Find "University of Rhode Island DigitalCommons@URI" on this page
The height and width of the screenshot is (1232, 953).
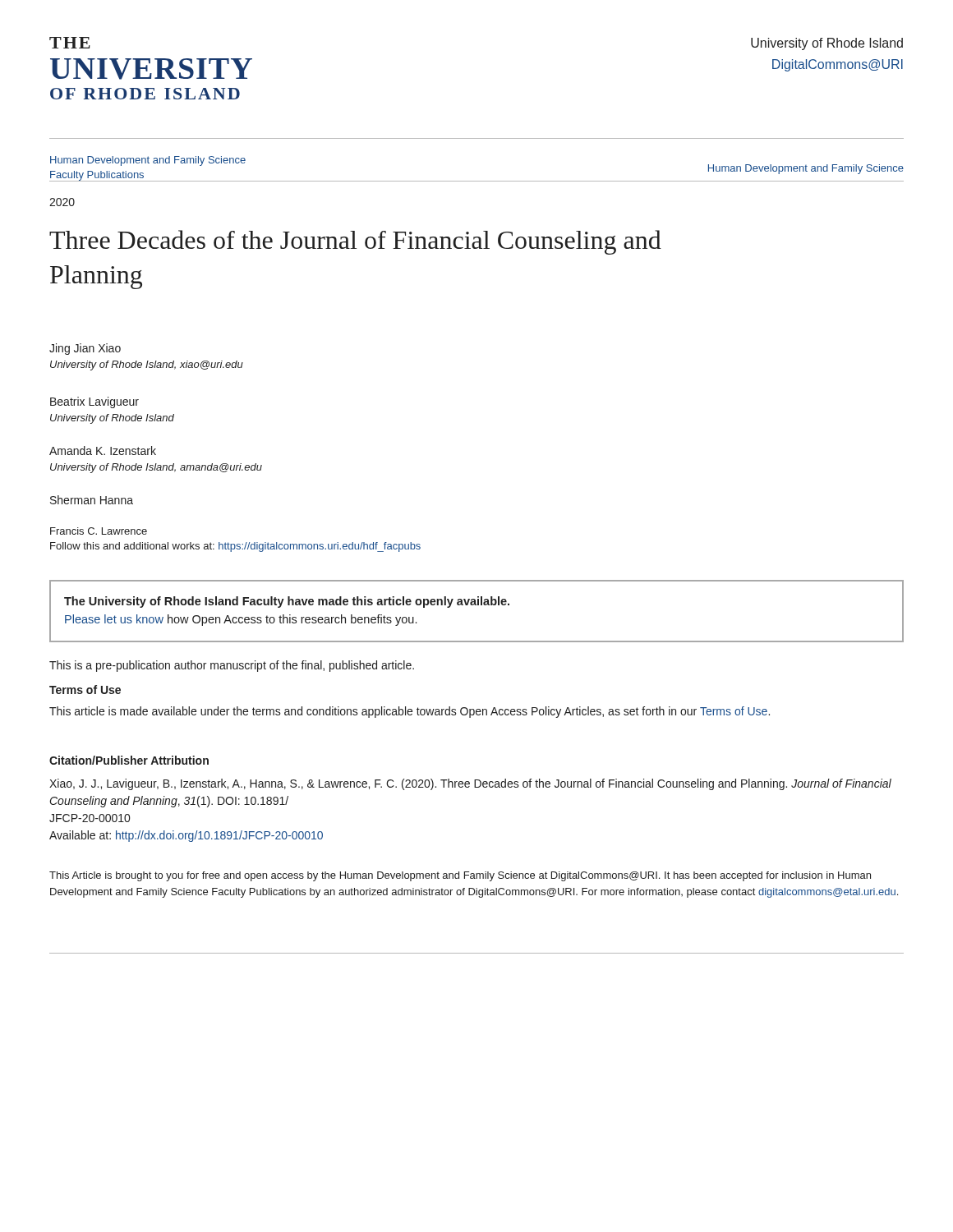pyautogui.click(x=827, y=54)
